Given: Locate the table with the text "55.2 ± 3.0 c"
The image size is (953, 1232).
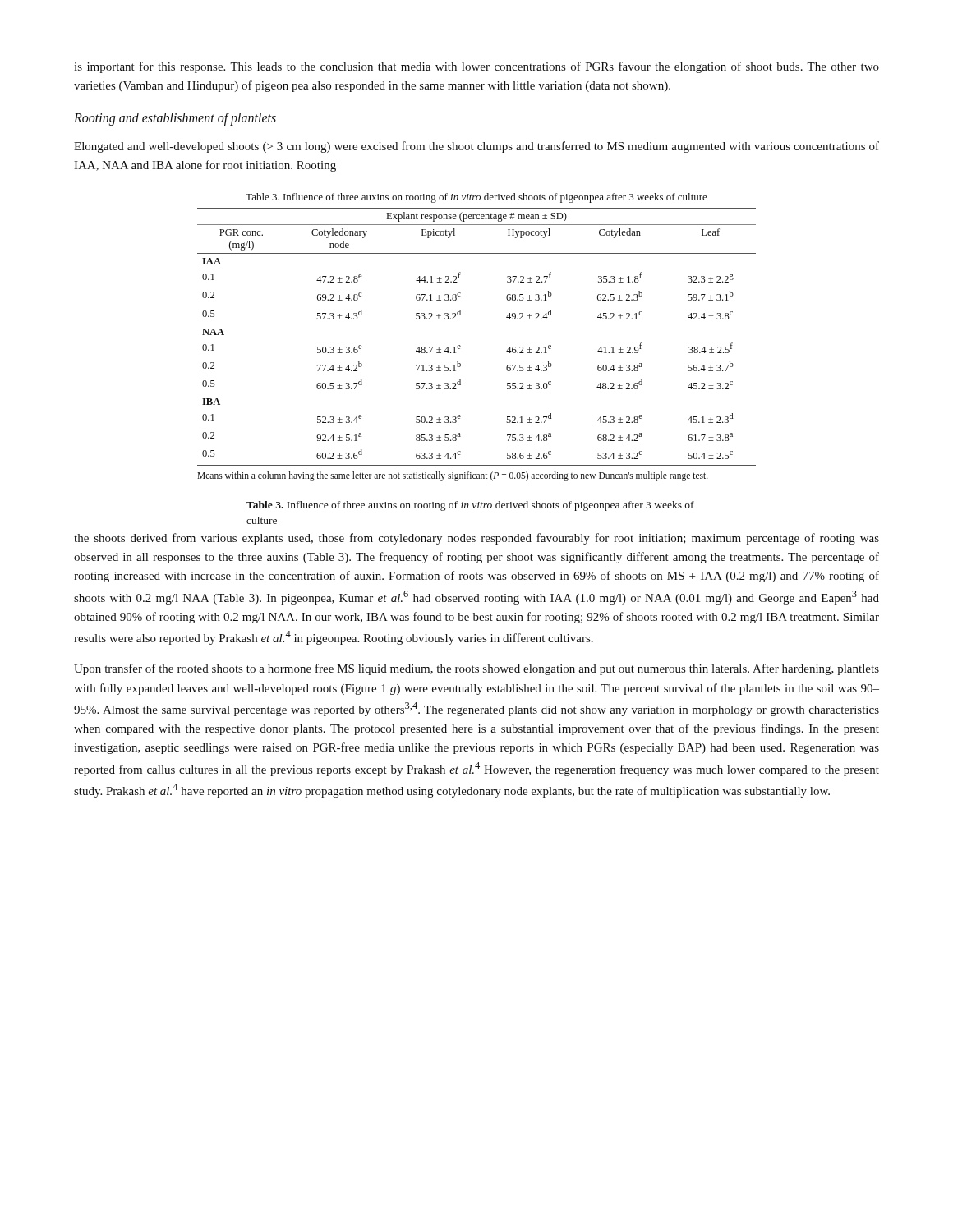Looking at the screenshot, I should pyautogui.click(x=476, y=336).
